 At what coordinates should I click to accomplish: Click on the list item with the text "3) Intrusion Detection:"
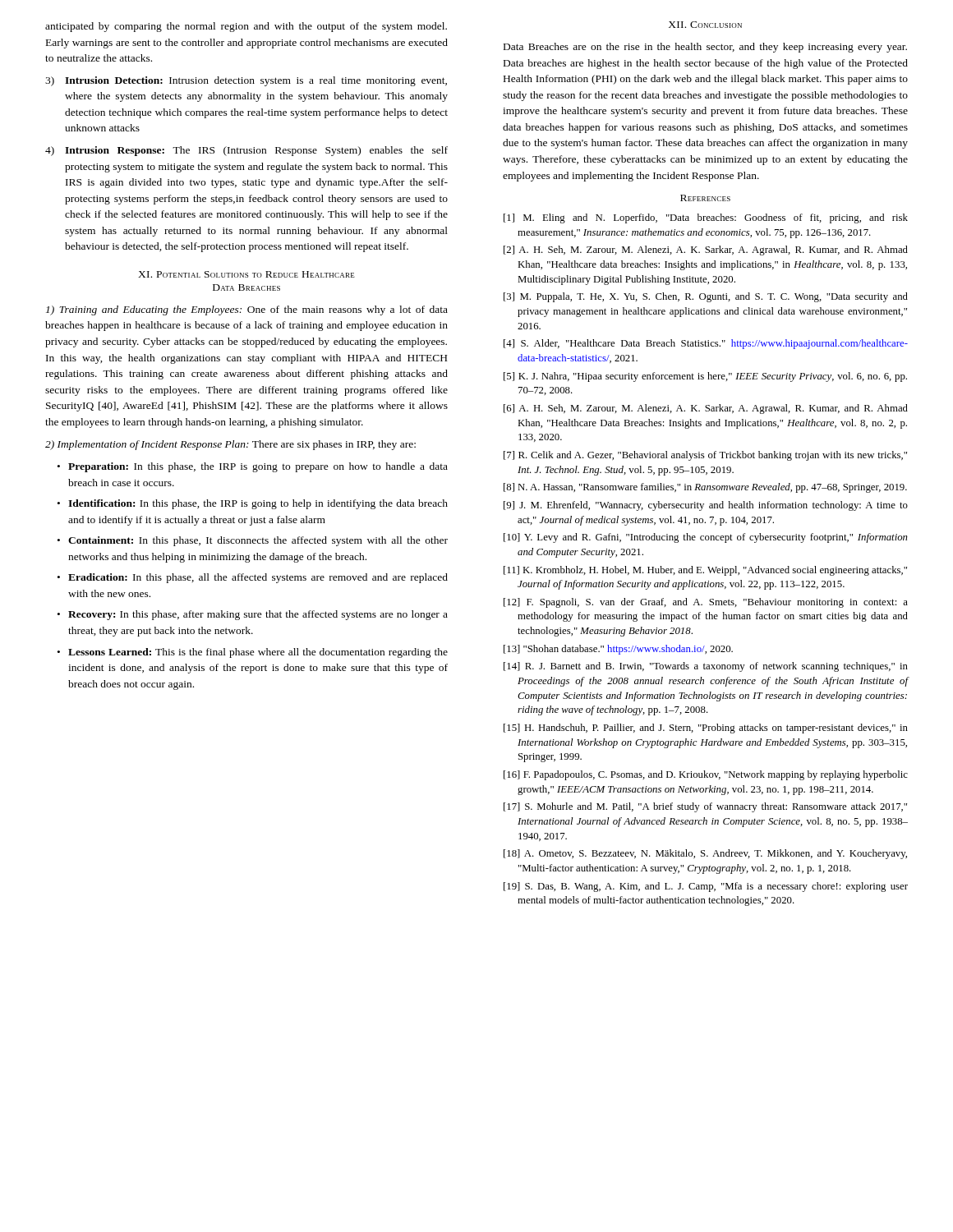246,104
